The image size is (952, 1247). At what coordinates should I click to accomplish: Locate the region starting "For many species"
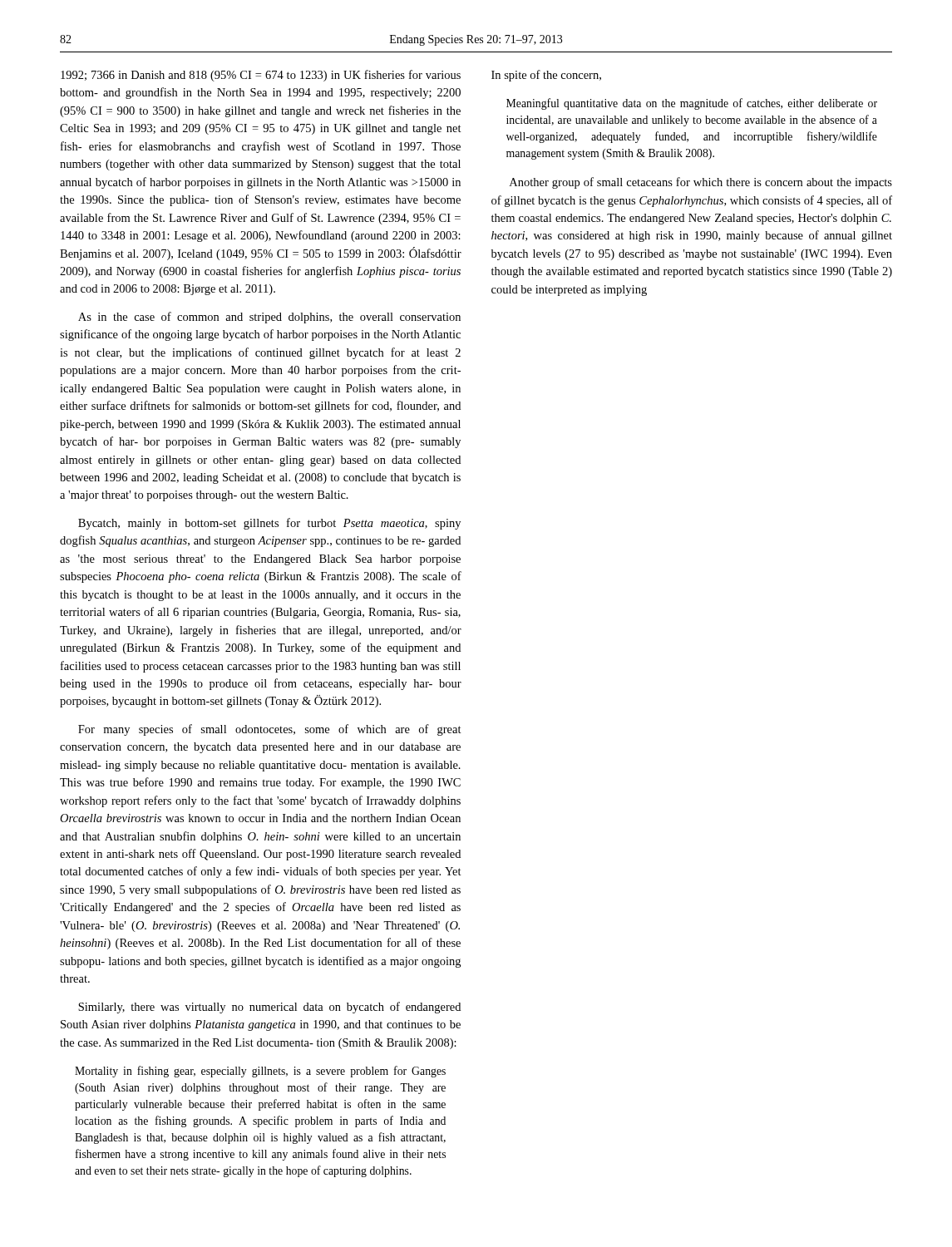pos(260,854)
